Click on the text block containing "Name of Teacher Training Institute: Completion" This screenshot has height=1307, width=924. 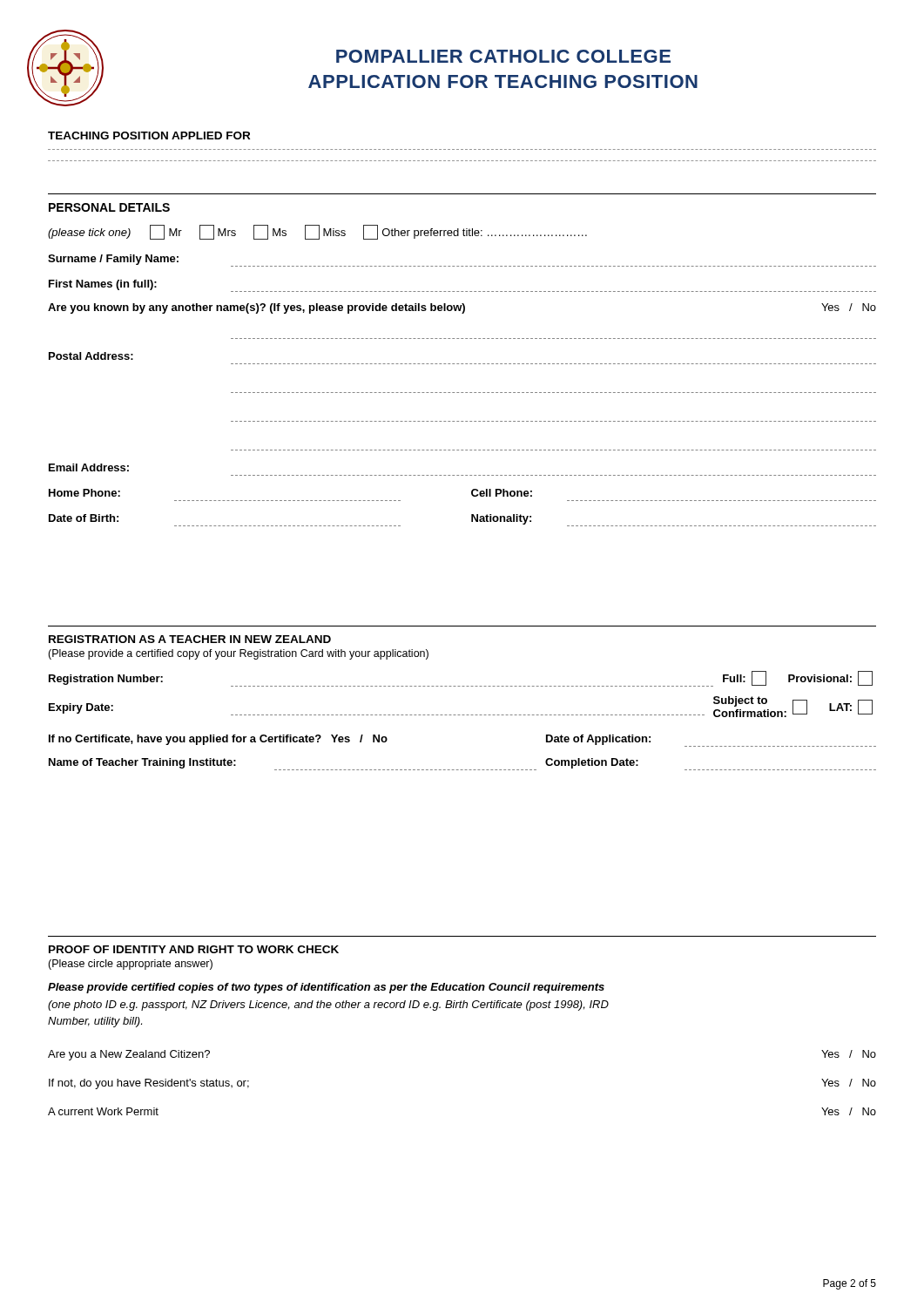462,762
